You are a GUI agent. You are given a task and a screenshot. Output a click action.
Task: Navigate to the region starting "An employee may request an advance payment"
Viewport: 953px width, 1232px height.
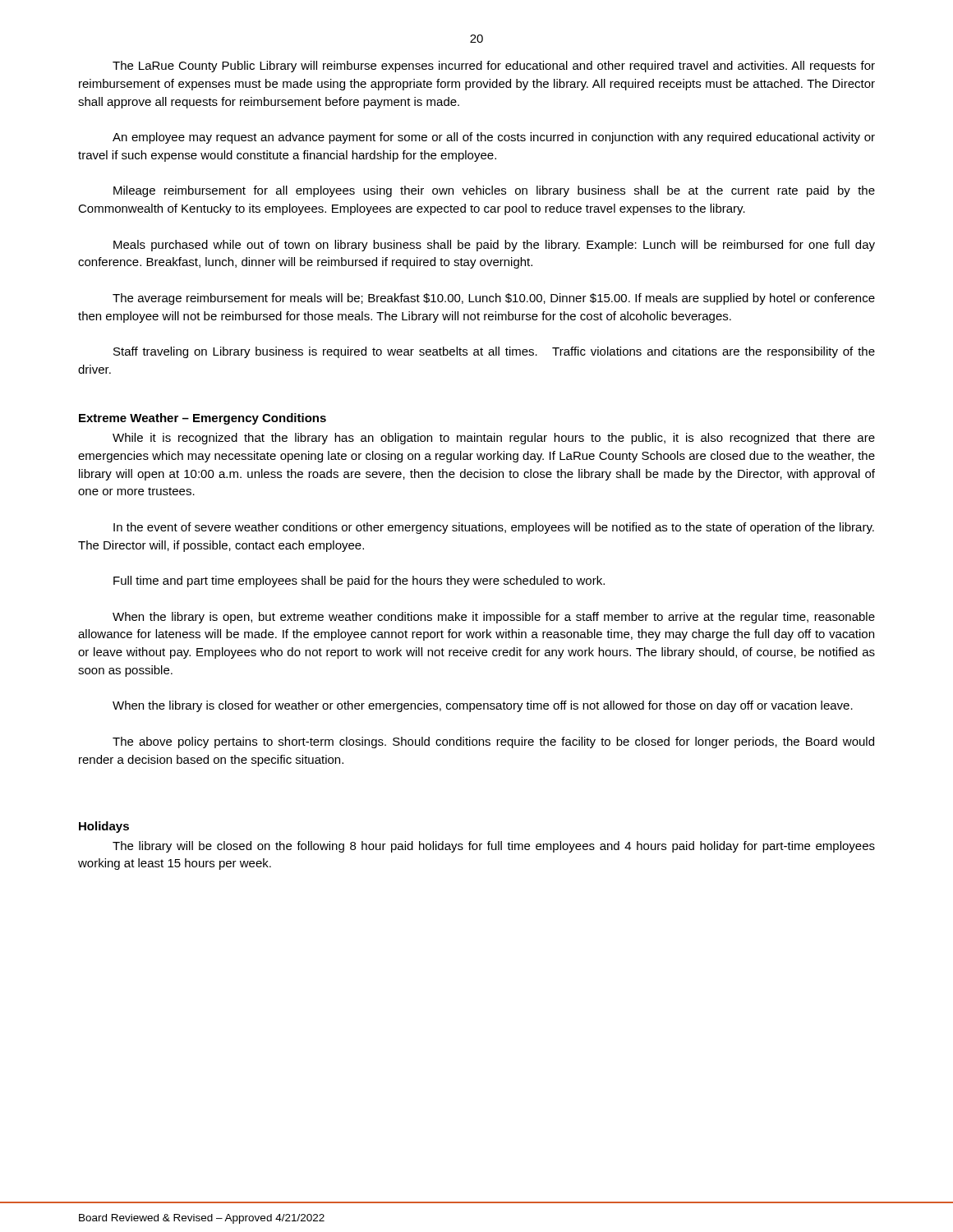coord(476,146)
